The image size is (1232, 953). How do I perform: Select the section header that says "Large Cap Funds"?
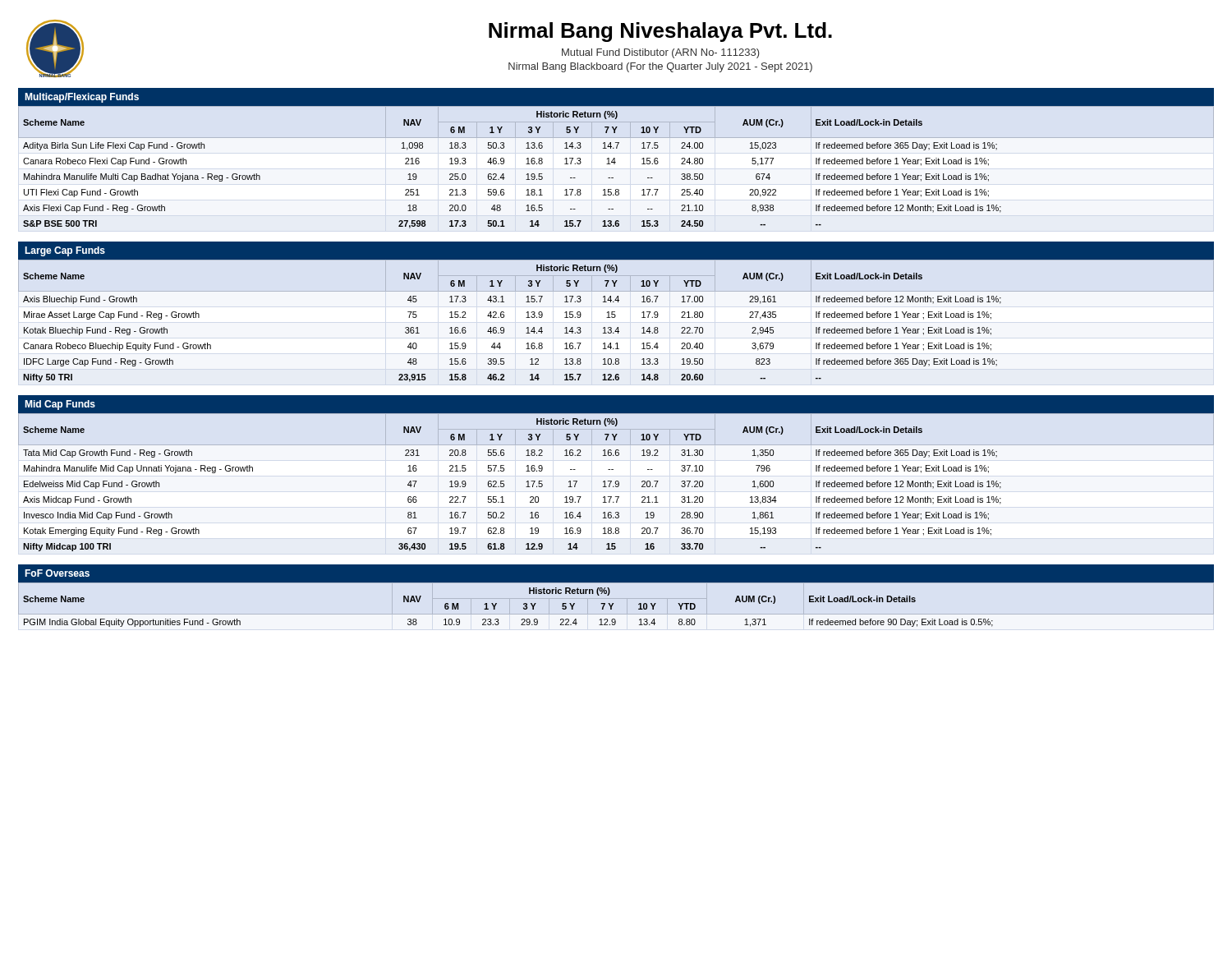click(65, 251)
